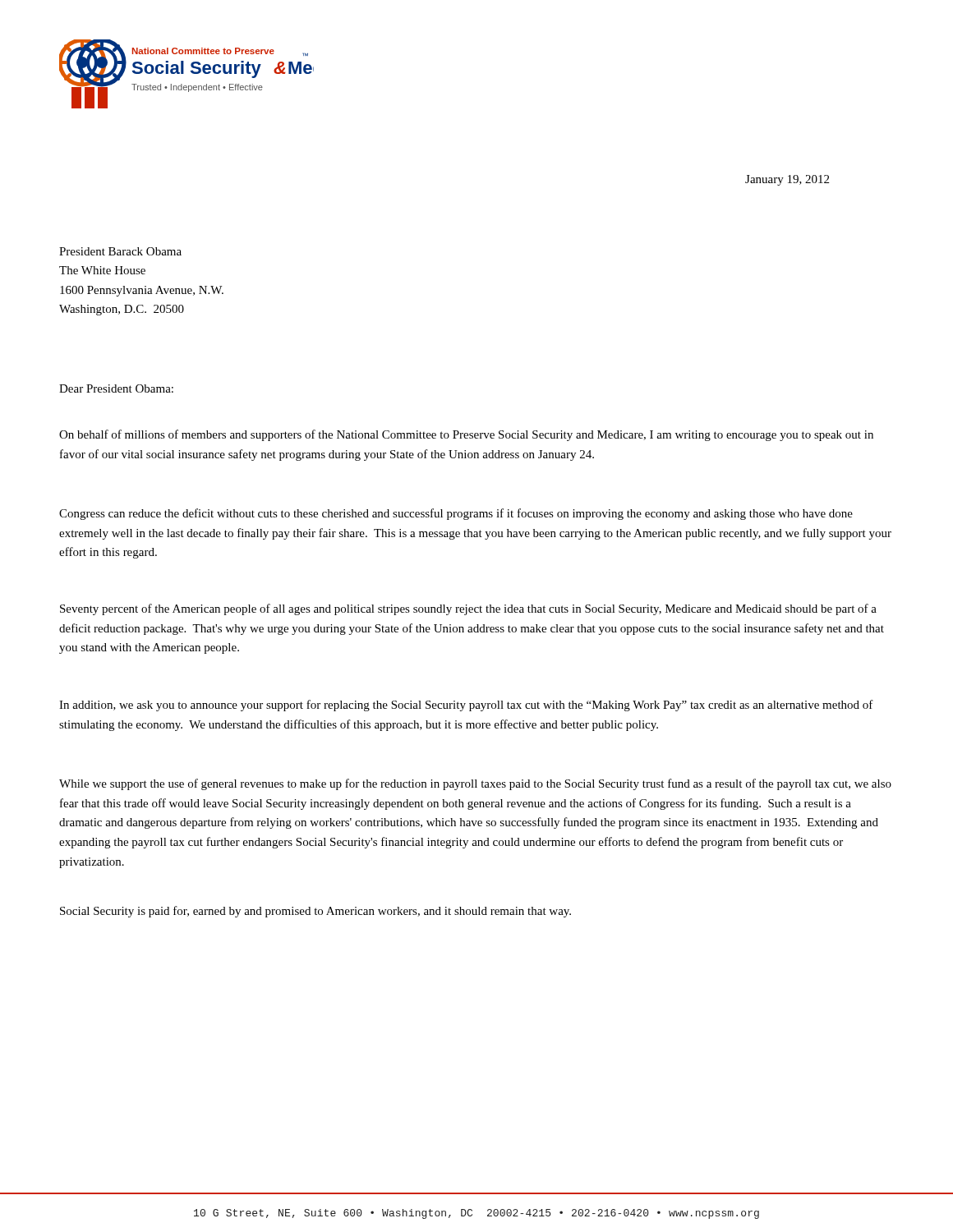Locate the text "Dear President Obama:"
953x1232 pixels.
click(x=117, y=389)
